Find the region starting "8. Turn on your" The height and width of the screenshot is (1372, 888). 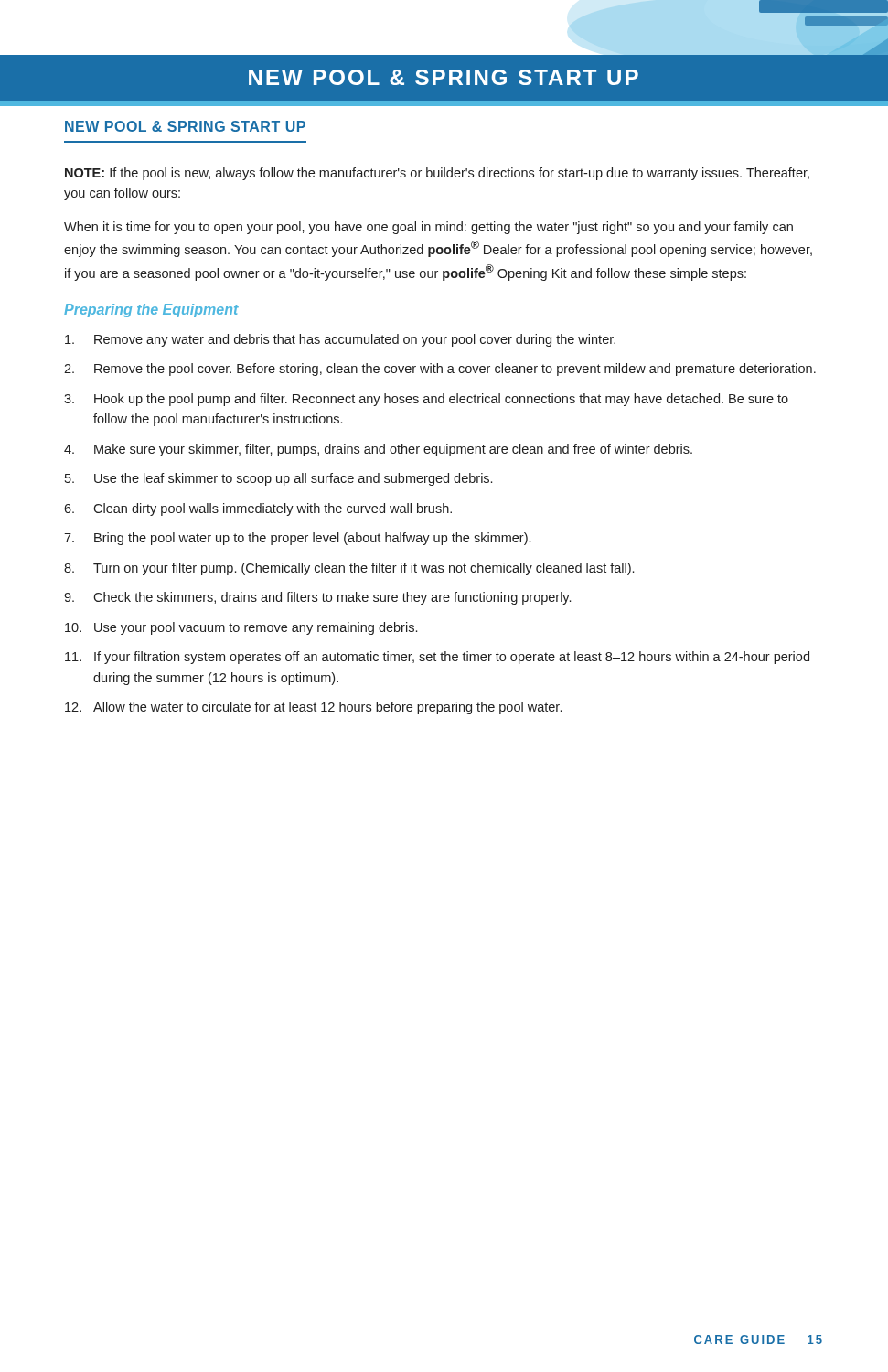[444, 568]
